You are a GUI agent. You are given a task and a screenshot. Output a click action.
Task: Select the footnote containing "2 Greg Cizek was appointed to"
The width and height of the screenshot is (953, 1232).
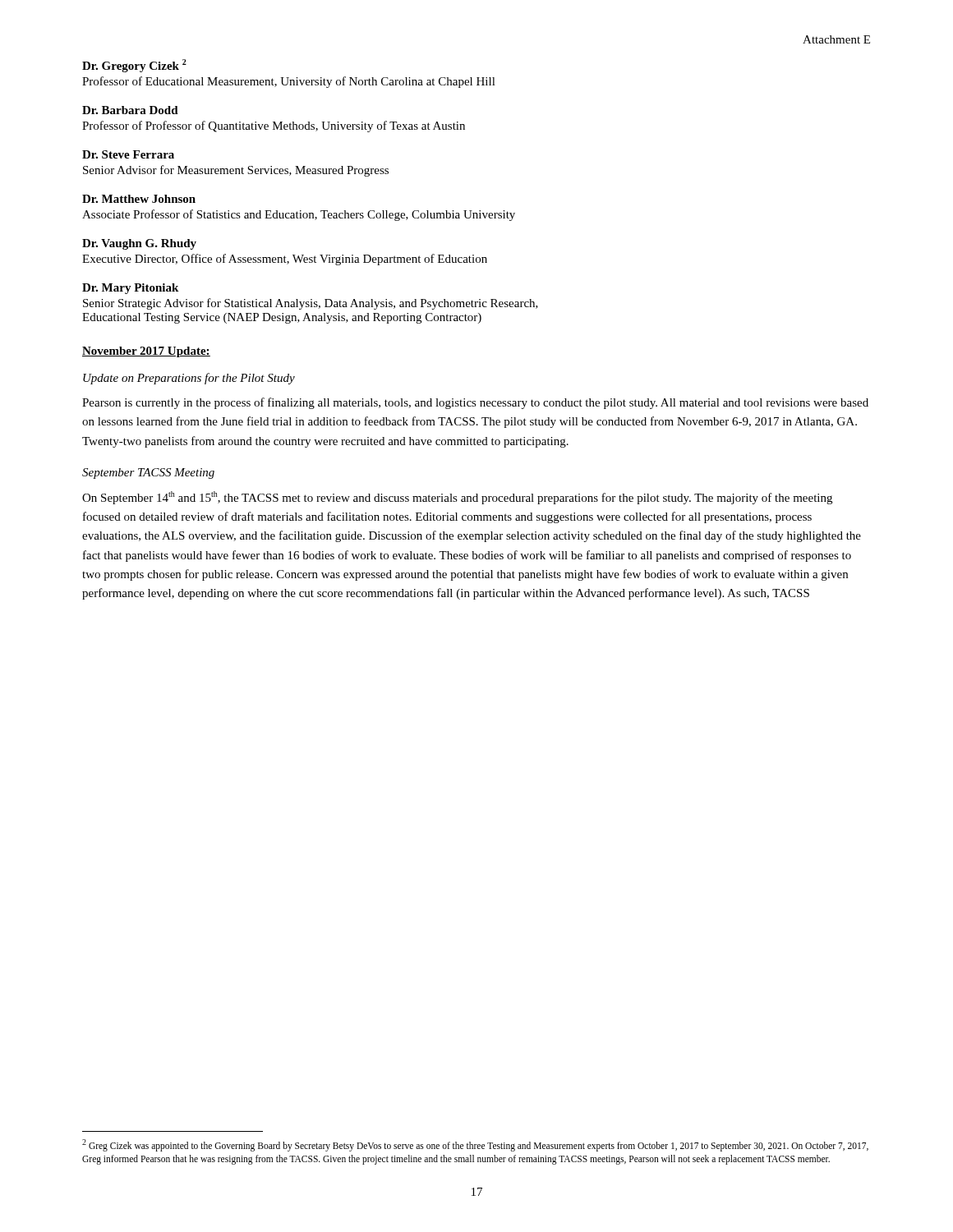[x=475, y=1151]
